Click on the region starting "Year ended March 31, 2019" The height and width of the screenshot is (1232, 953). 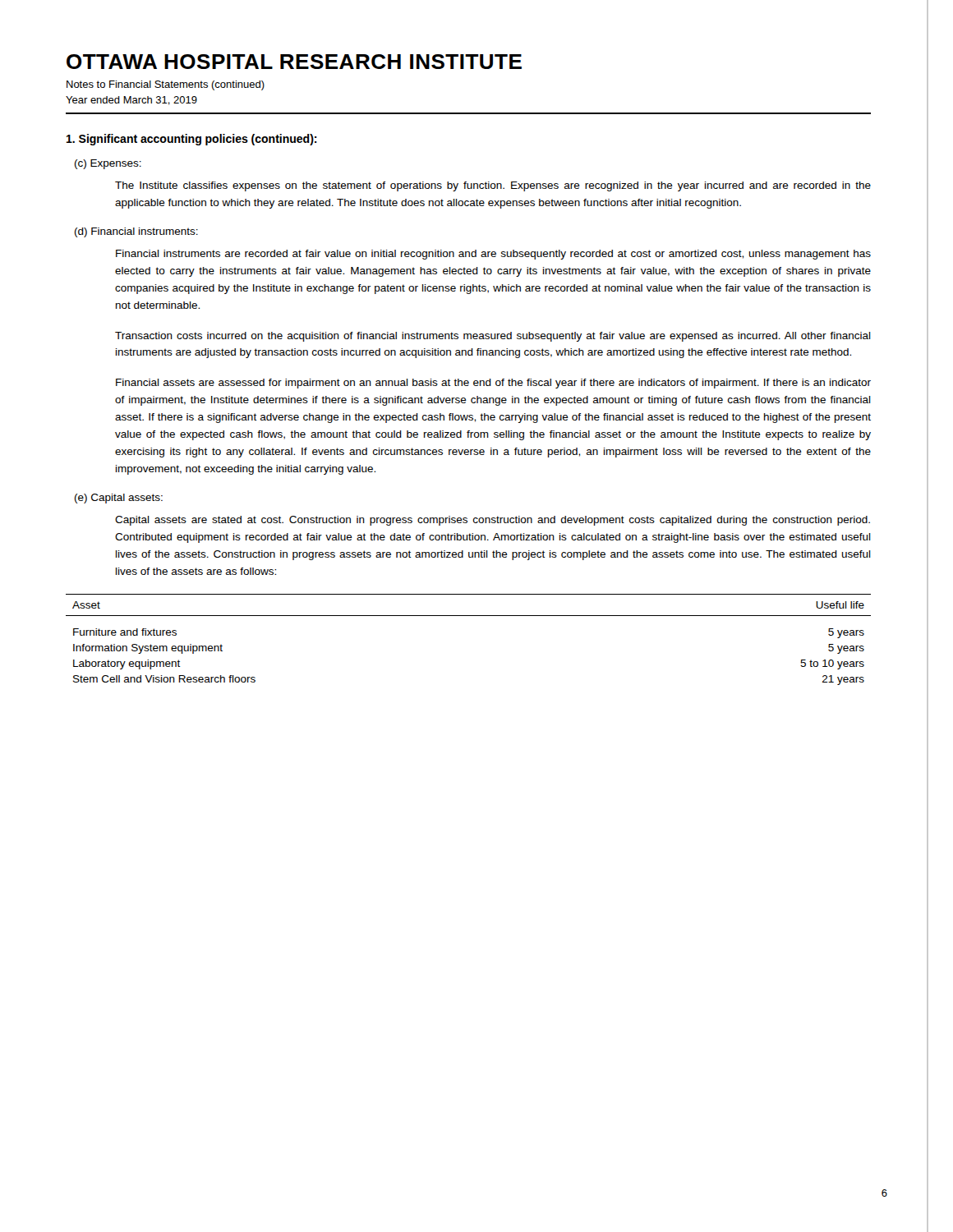(131, 100)
